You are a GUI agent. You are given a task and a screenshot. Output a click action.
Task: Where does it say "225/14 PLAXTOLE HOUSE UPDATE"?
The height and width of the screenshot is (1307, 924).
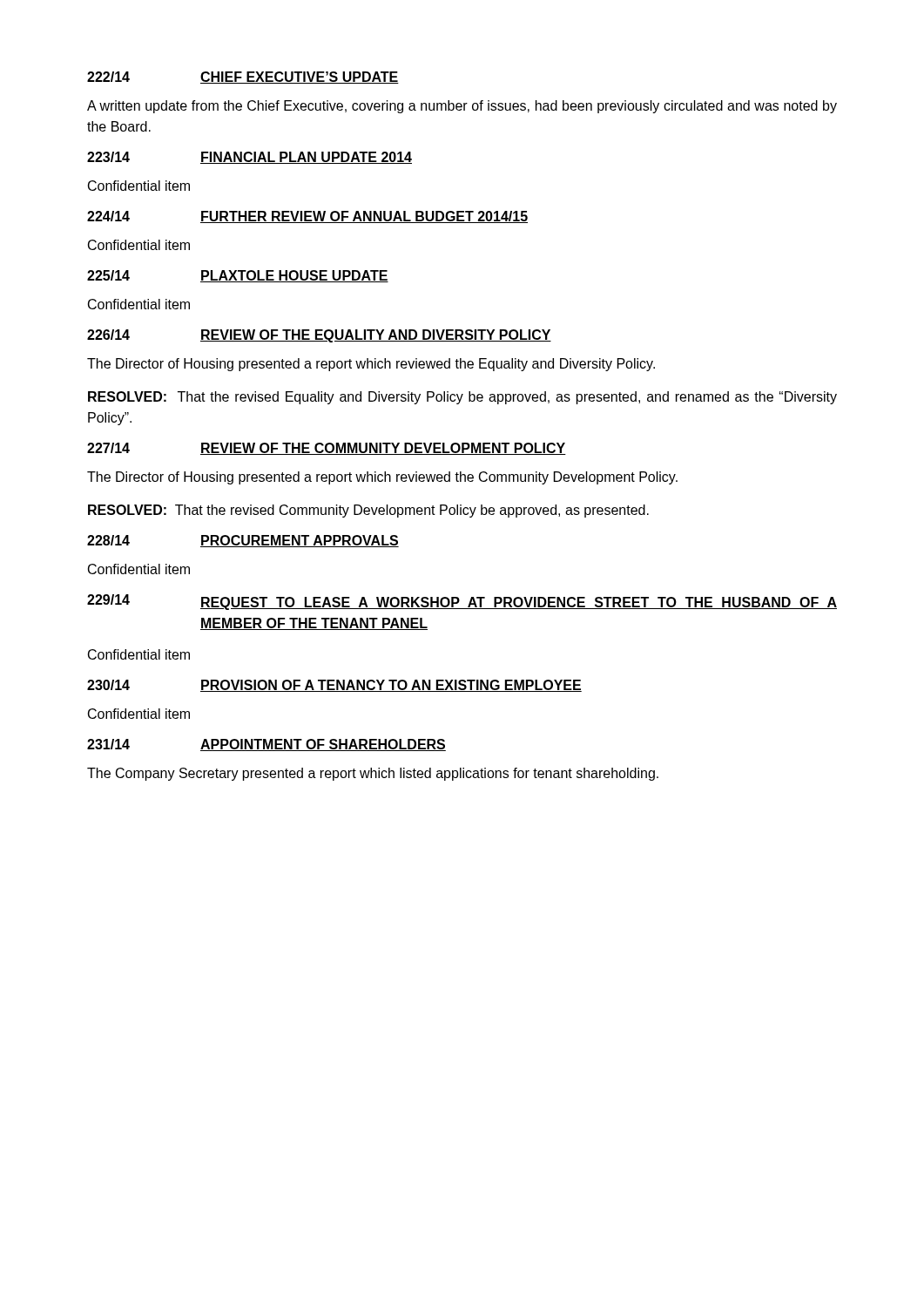point(238,276)
